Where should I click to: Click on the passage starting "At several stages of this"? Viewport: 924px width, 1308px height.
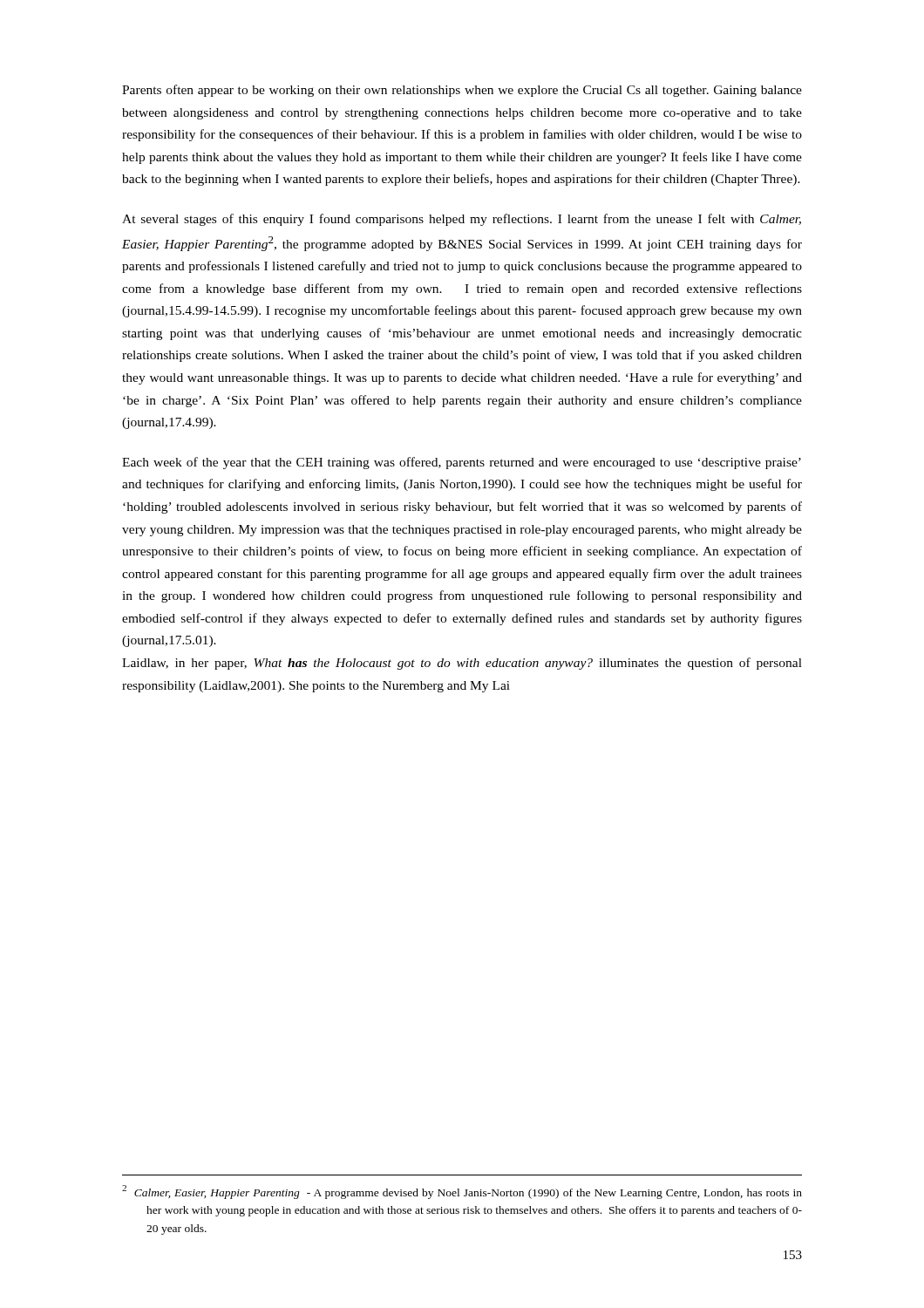point(462,320)
